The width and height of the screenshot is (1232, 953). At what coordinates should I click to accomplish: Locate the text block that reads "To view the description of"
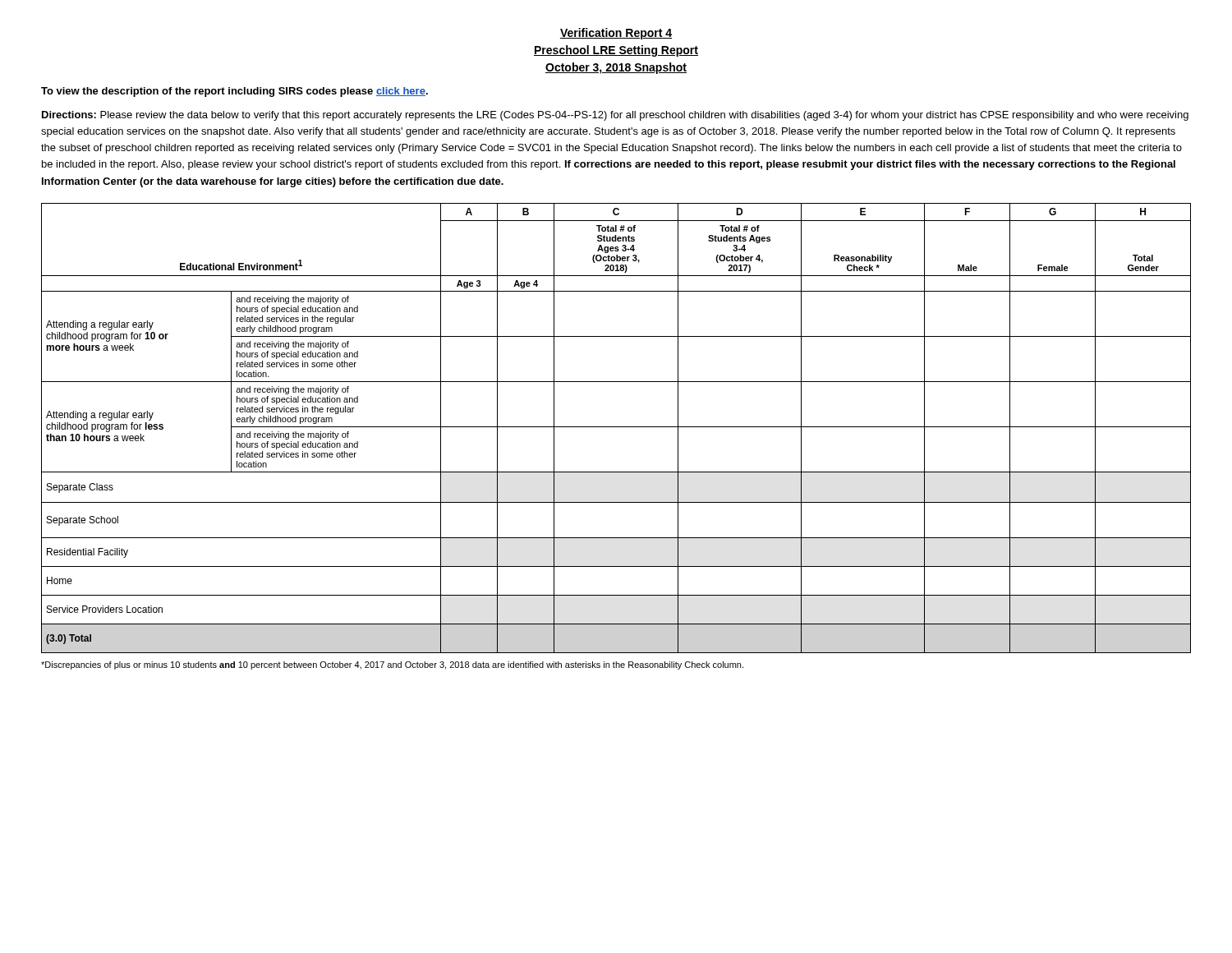pos(235,91)
